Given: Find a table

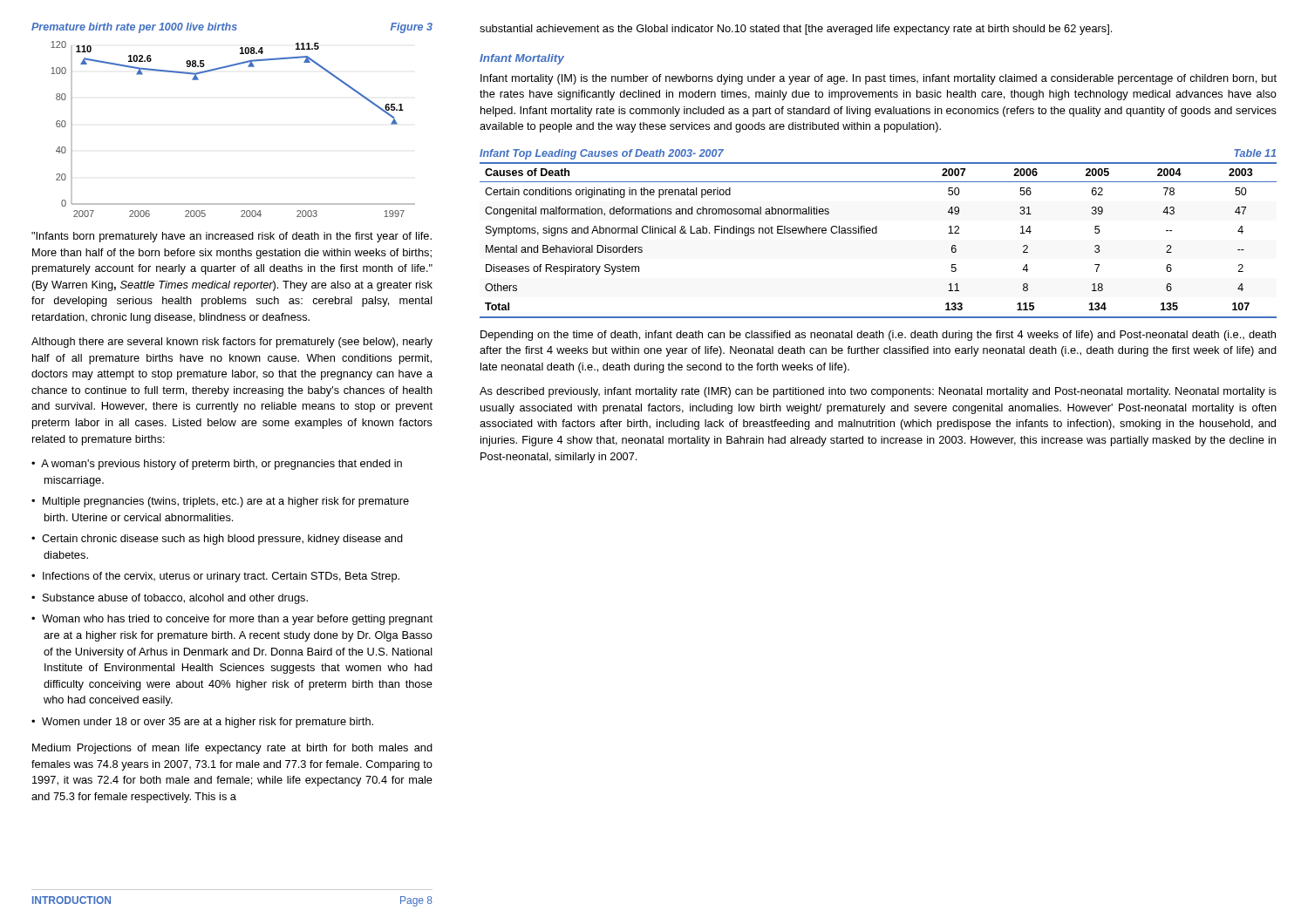Looking at the screenshot, I should tap(878, 240).
